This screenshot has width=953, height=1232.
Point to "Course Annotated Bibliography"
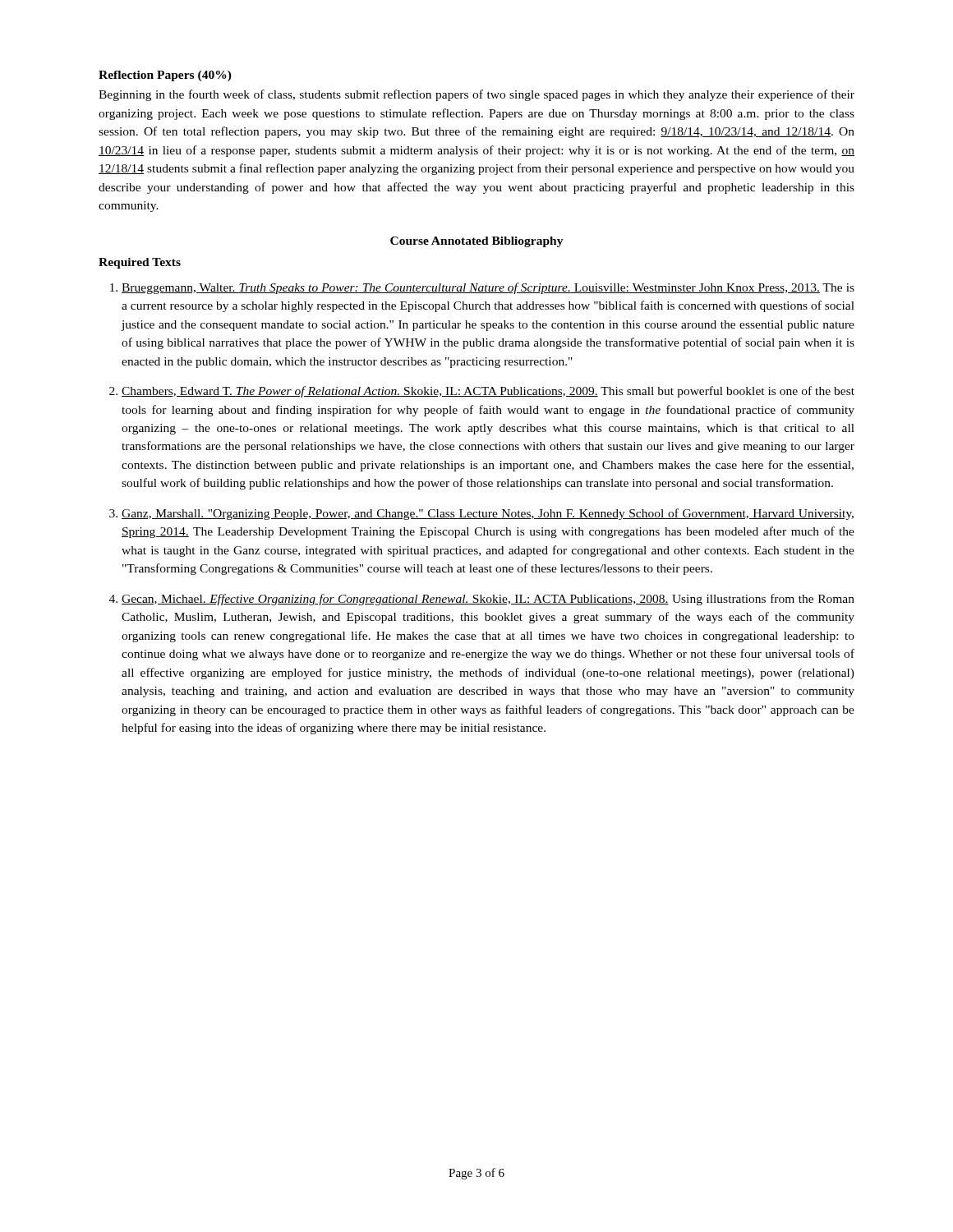coord(476,240)
